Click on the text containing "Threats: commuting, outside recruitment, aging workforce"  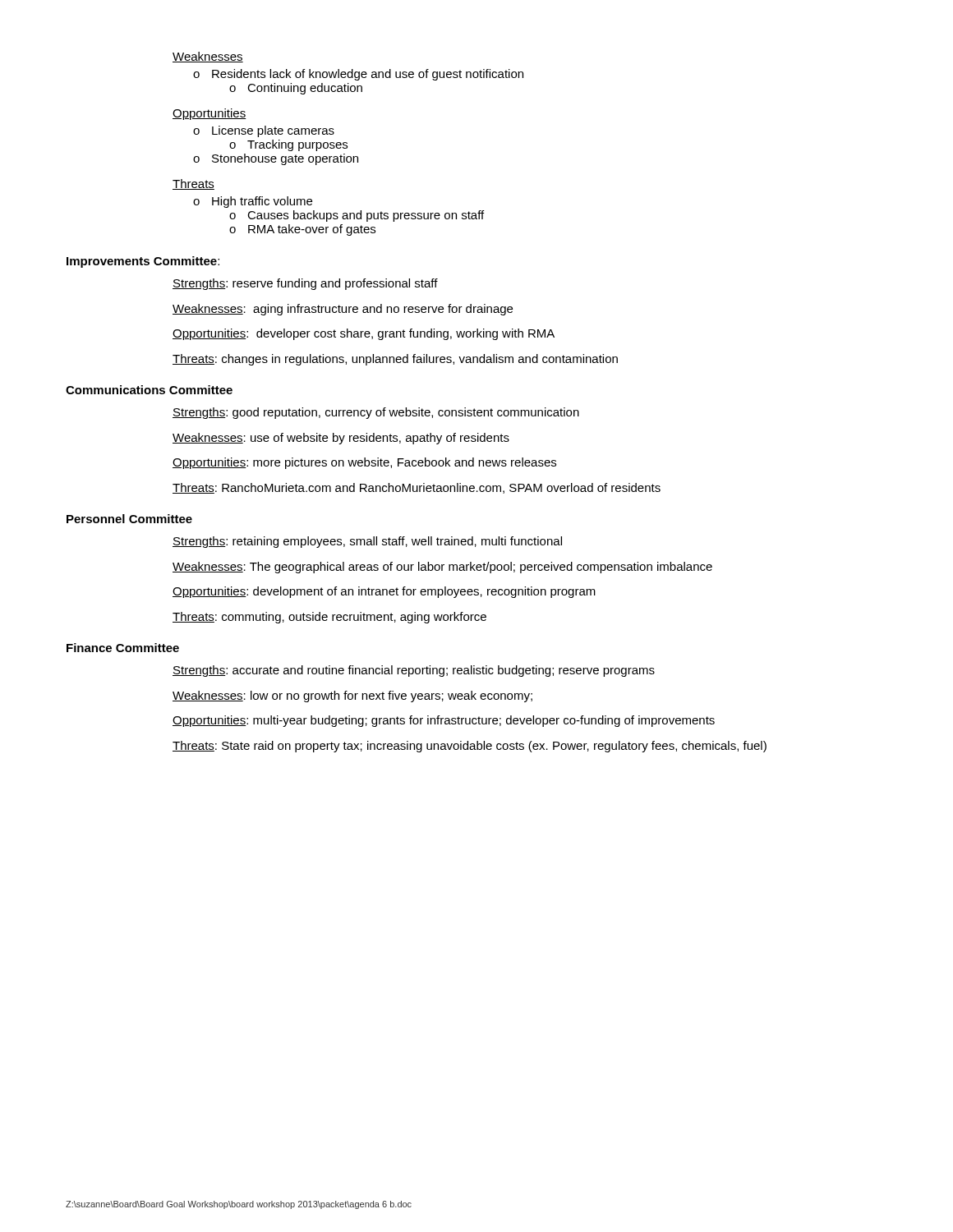coord(330,616)
